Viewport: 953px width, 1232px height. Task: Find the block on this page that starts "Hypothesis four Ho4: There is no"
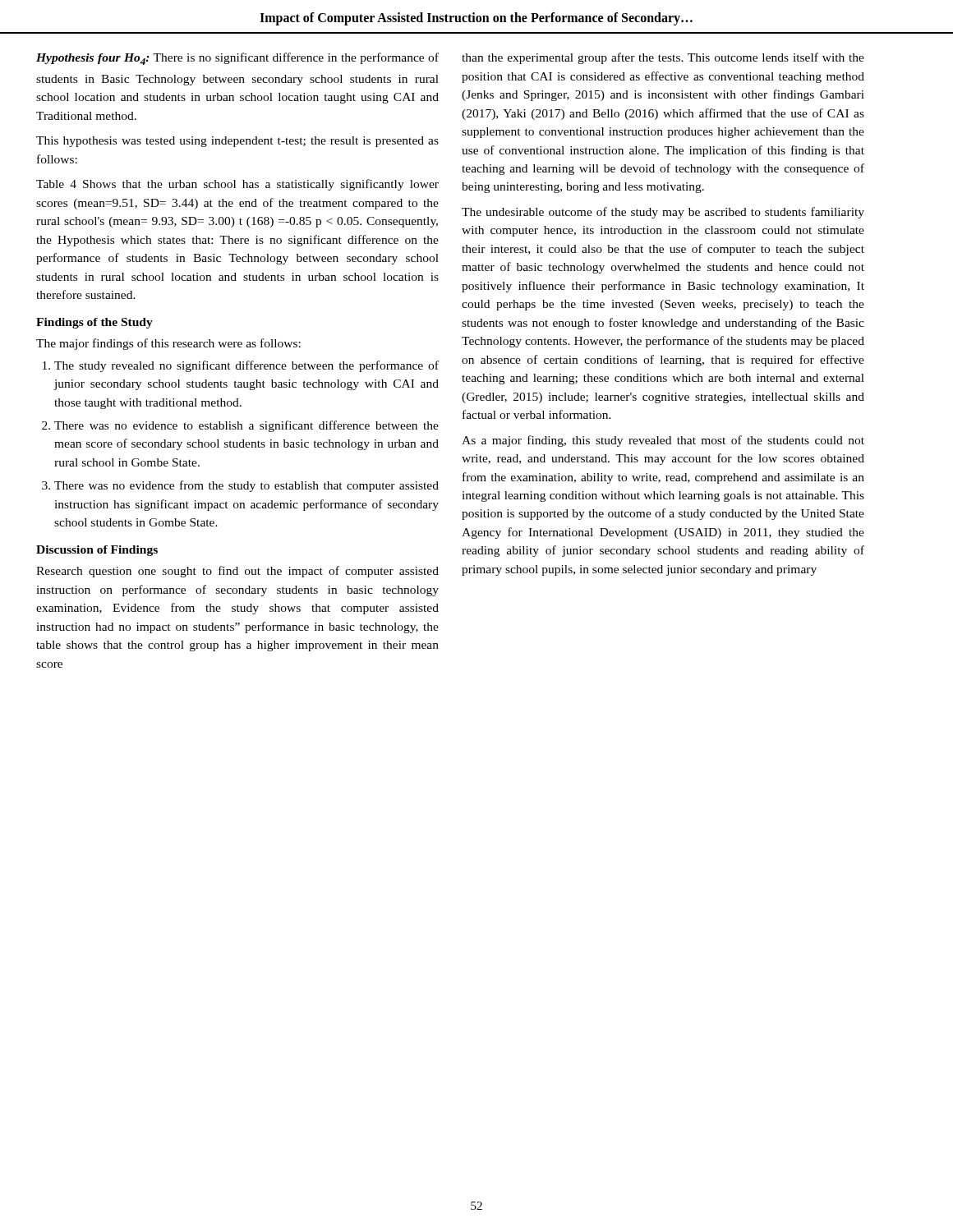tap(237, 86)
